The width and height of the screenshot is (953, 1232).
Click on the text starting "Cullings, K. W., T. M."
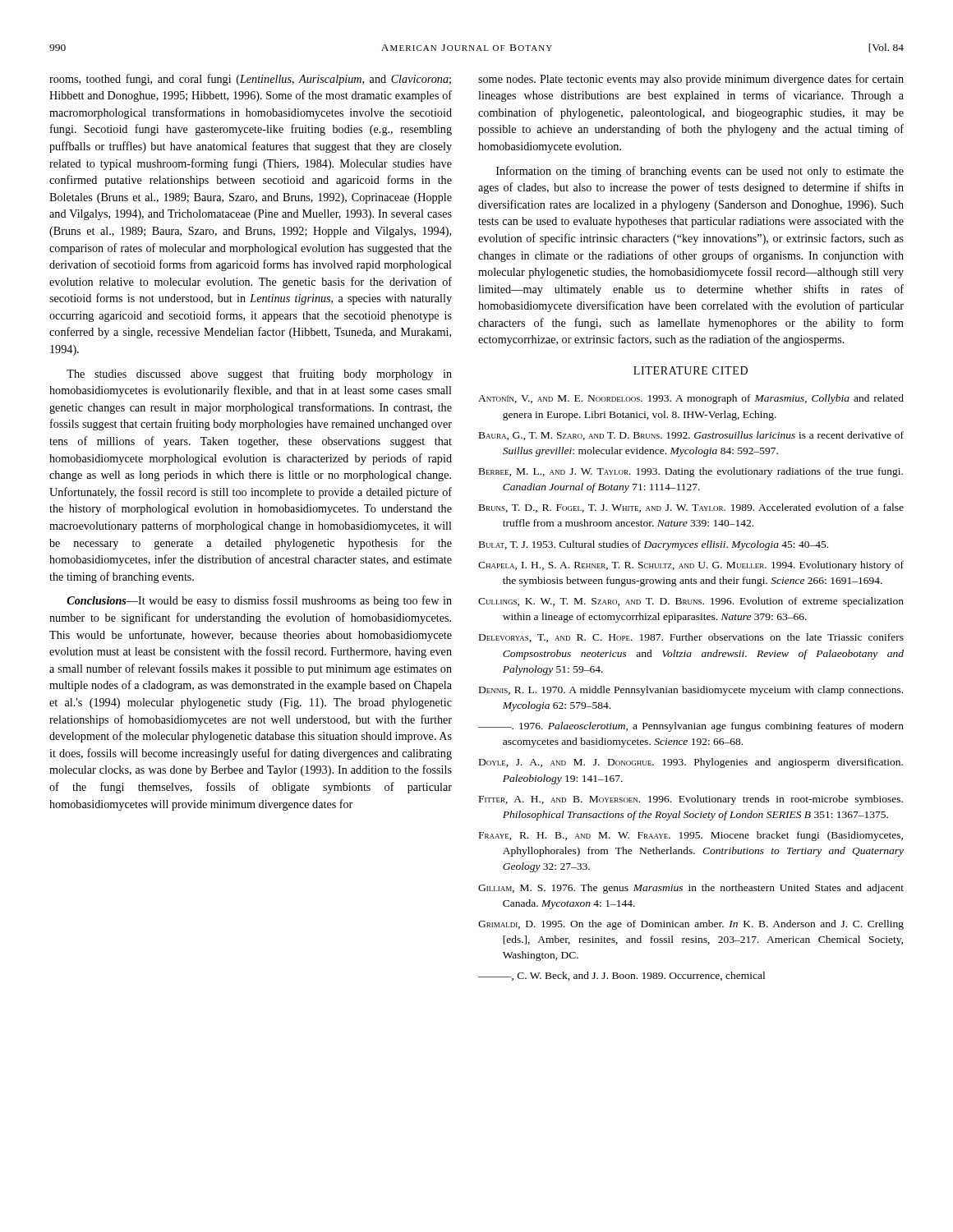click(x=691, y=609)
